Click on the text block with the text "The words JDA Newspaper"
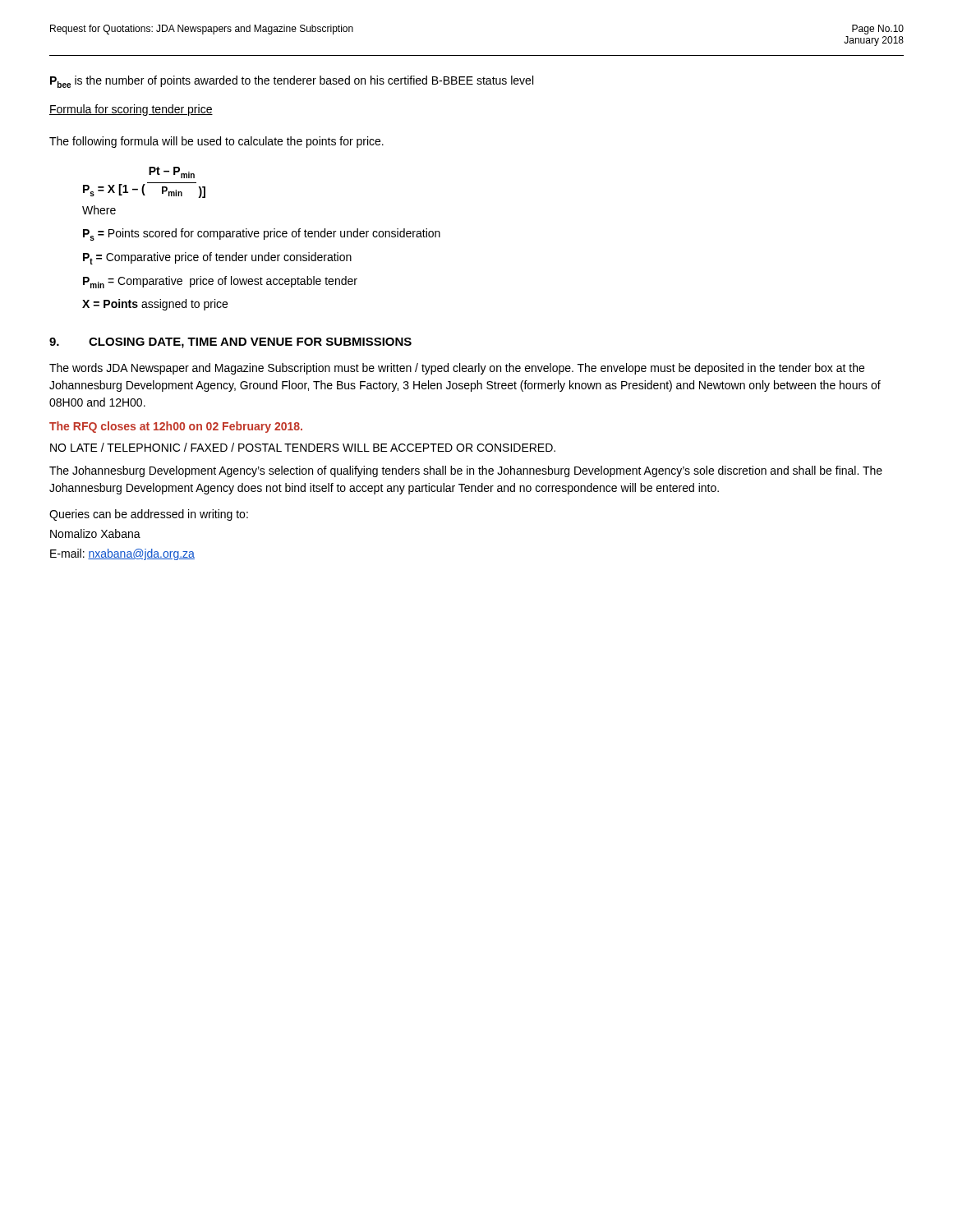 465,385
